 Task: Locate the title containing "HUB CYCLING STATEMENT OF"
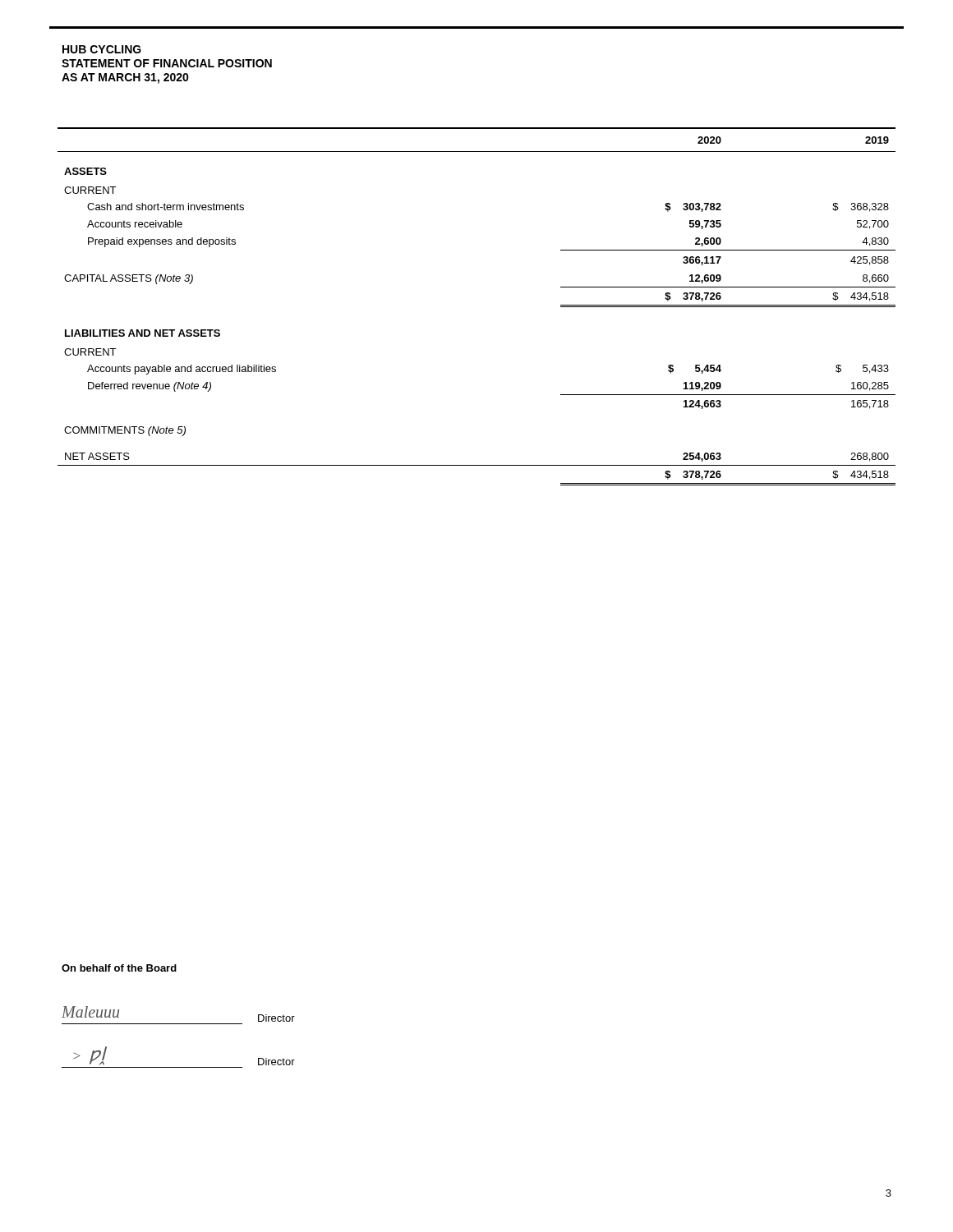tap(167, 63)
